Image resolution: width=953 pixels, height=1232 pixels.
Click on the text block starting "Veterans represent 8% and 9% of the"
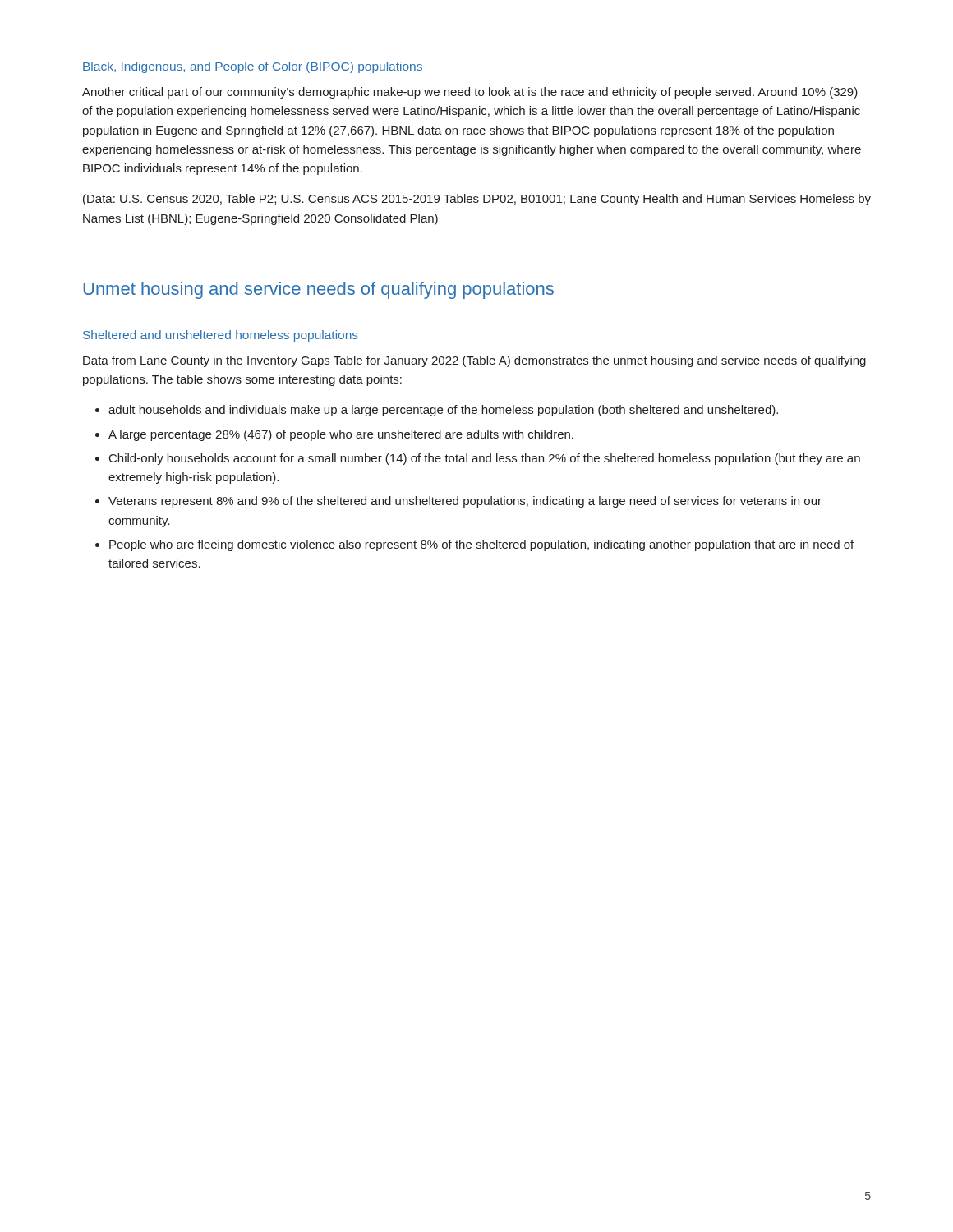[465, 510]
